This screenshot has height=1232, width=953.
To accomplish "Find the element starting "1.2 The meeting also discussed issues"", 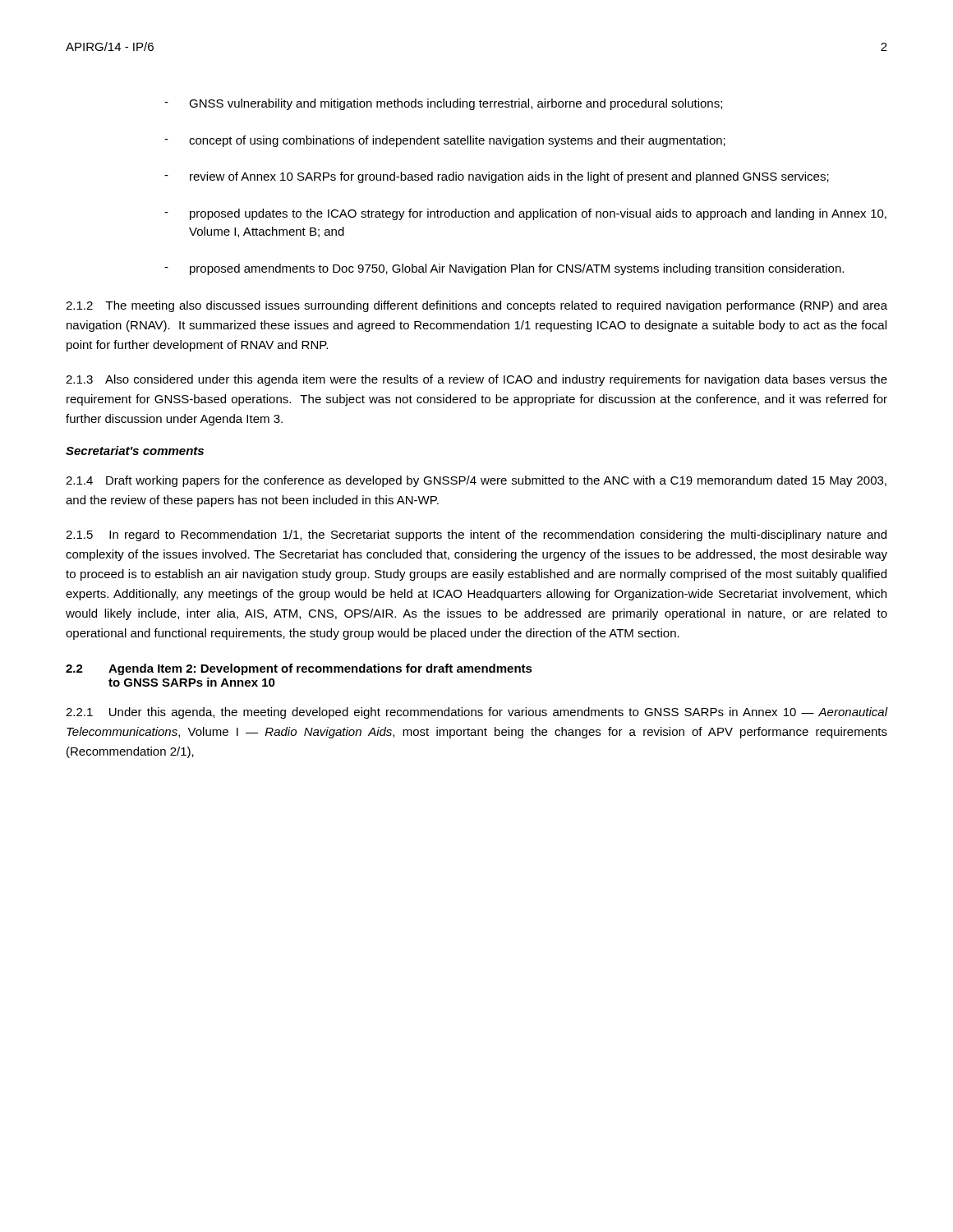I will click(x=476, y=325).
